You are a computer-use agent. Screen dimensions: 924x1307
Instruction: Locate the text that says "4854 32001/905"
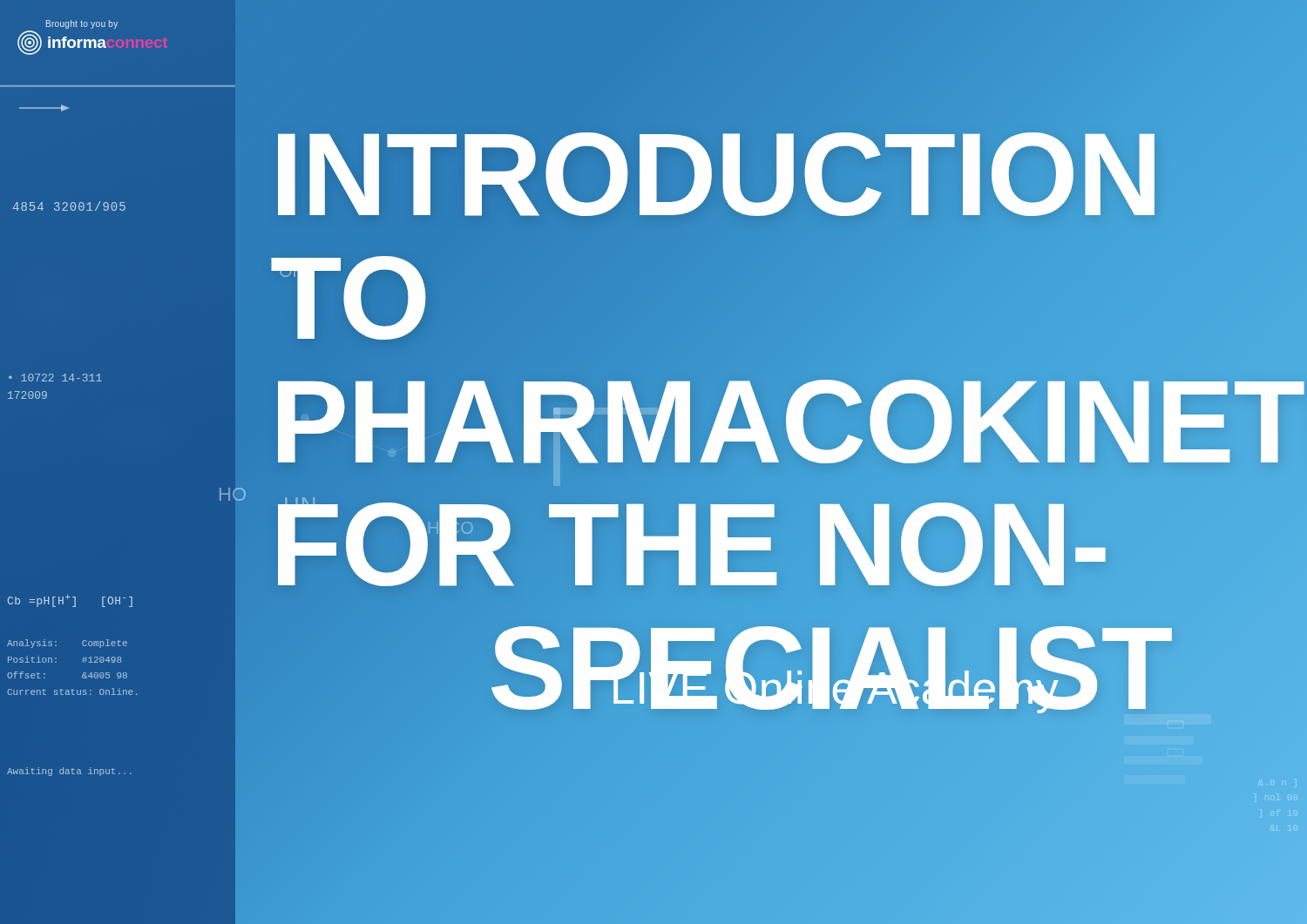70,207
